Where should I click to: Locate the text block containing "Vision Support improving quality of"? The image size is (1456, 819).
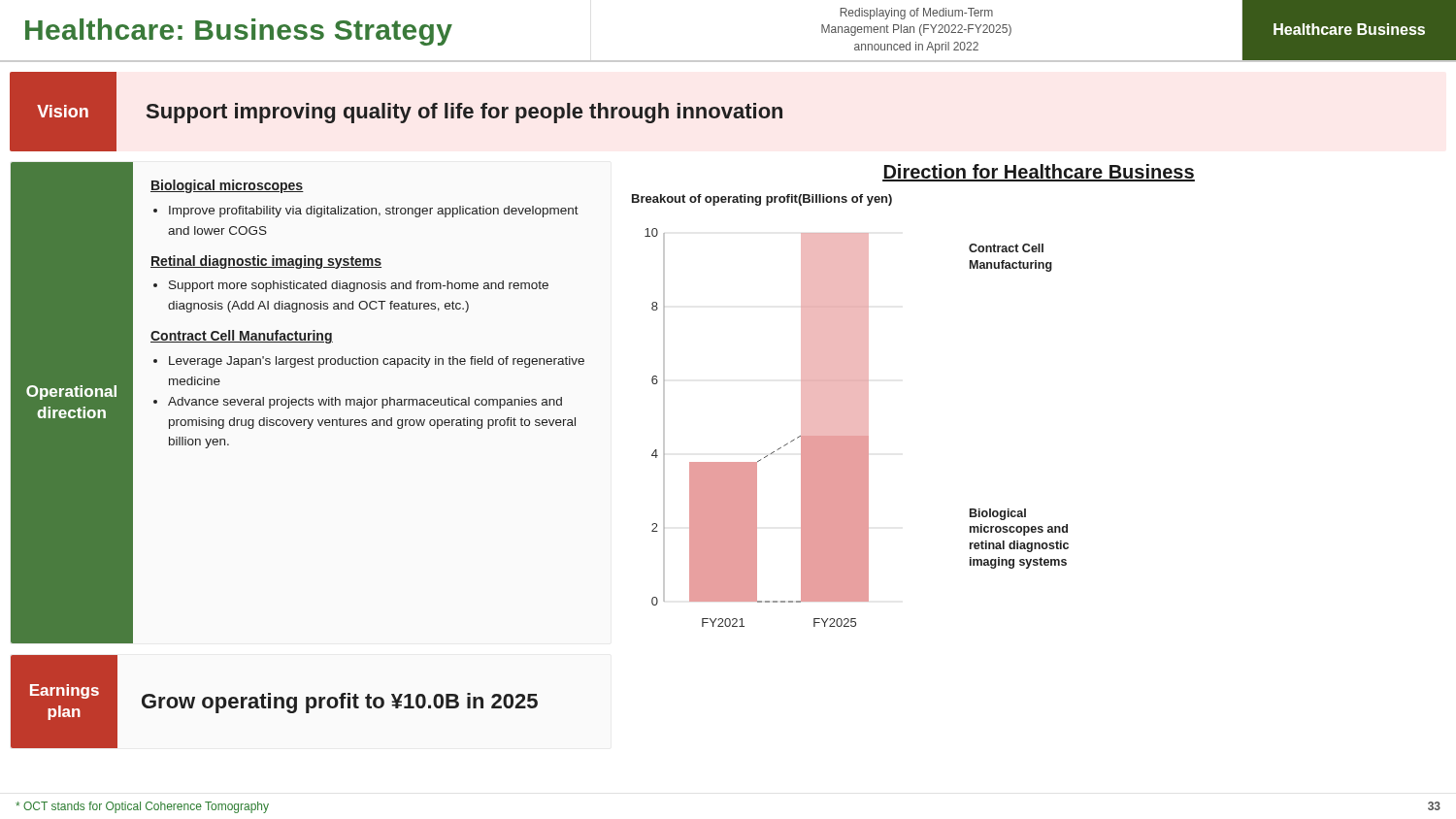(411, 112)
